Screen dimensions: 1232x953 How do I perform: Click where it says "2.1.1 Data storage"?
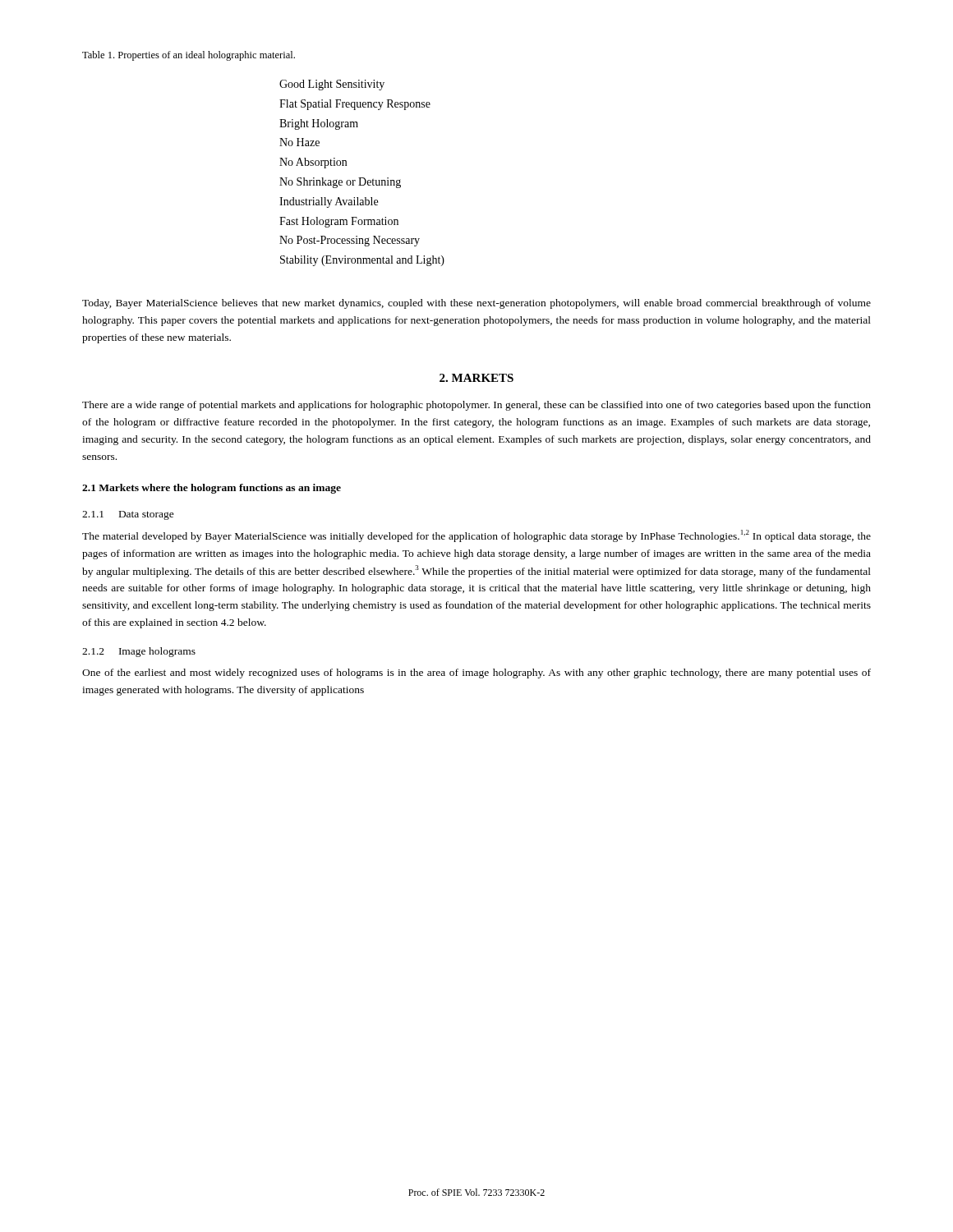pyautogui.click(x=128, y=514)
